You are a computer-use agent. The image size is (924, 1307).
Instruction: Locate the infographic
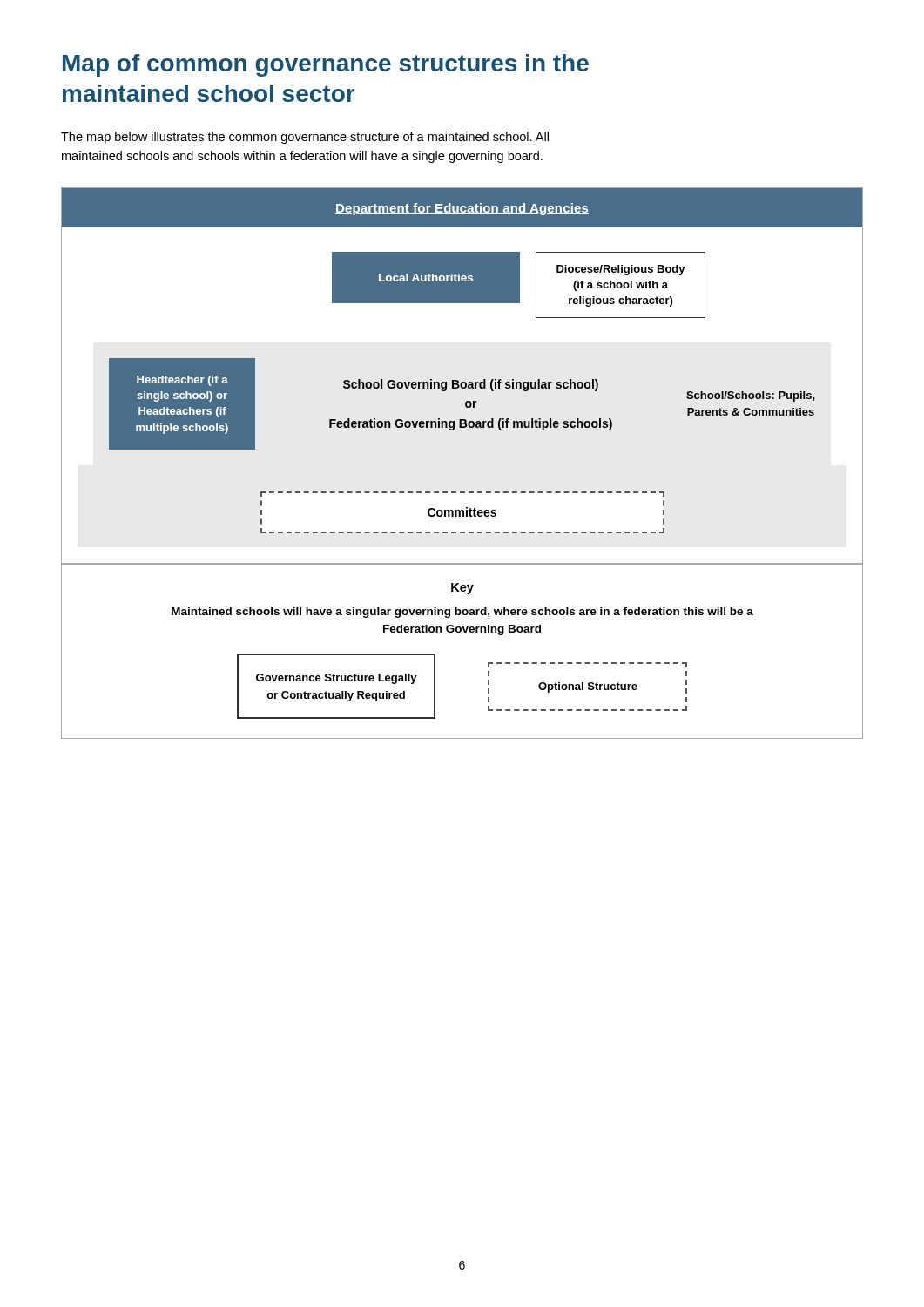(x=462, y=651)
